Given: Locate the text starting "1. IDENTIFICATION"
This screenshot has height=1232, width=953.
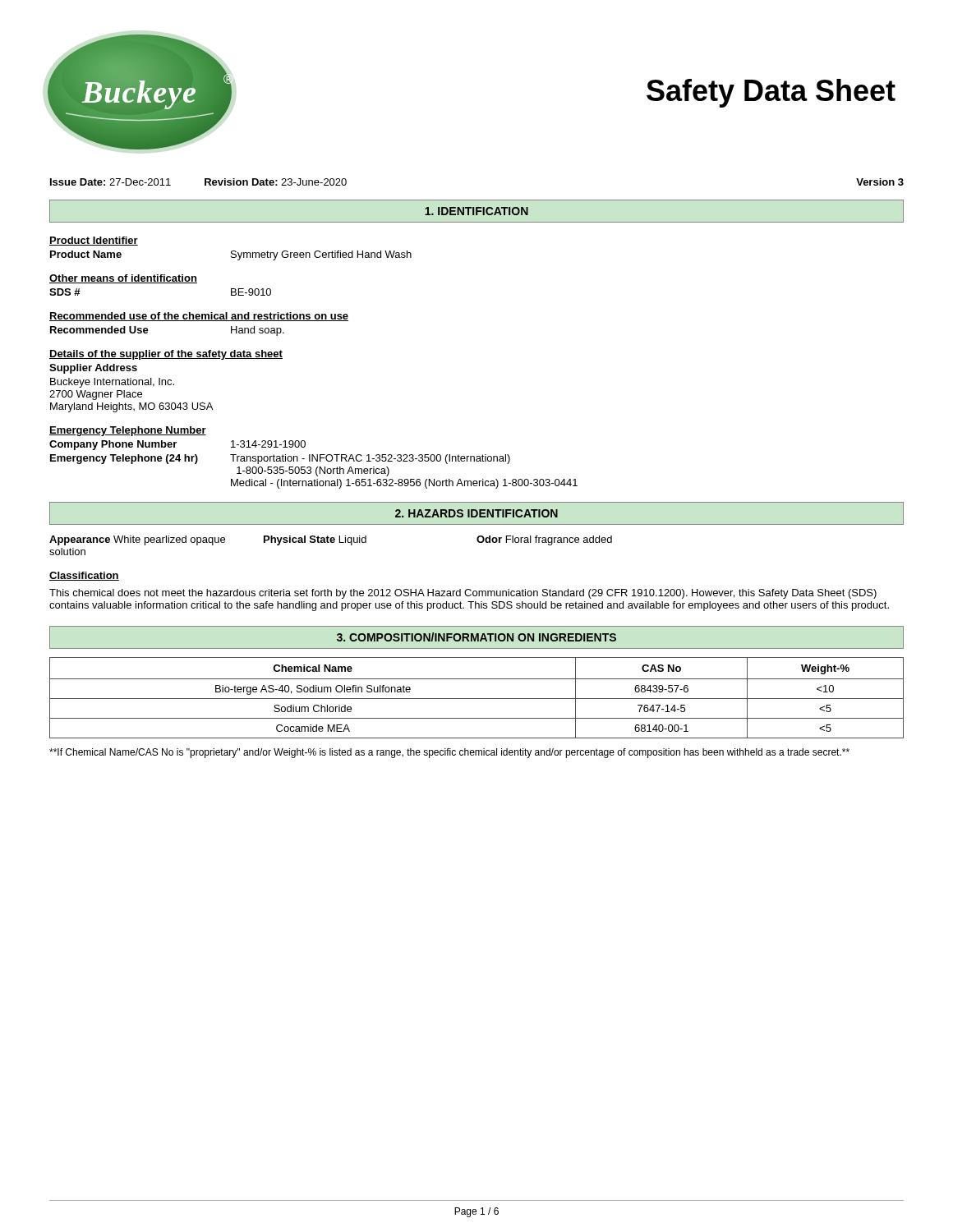Looking at the screenshot, I should coord(476,211).
